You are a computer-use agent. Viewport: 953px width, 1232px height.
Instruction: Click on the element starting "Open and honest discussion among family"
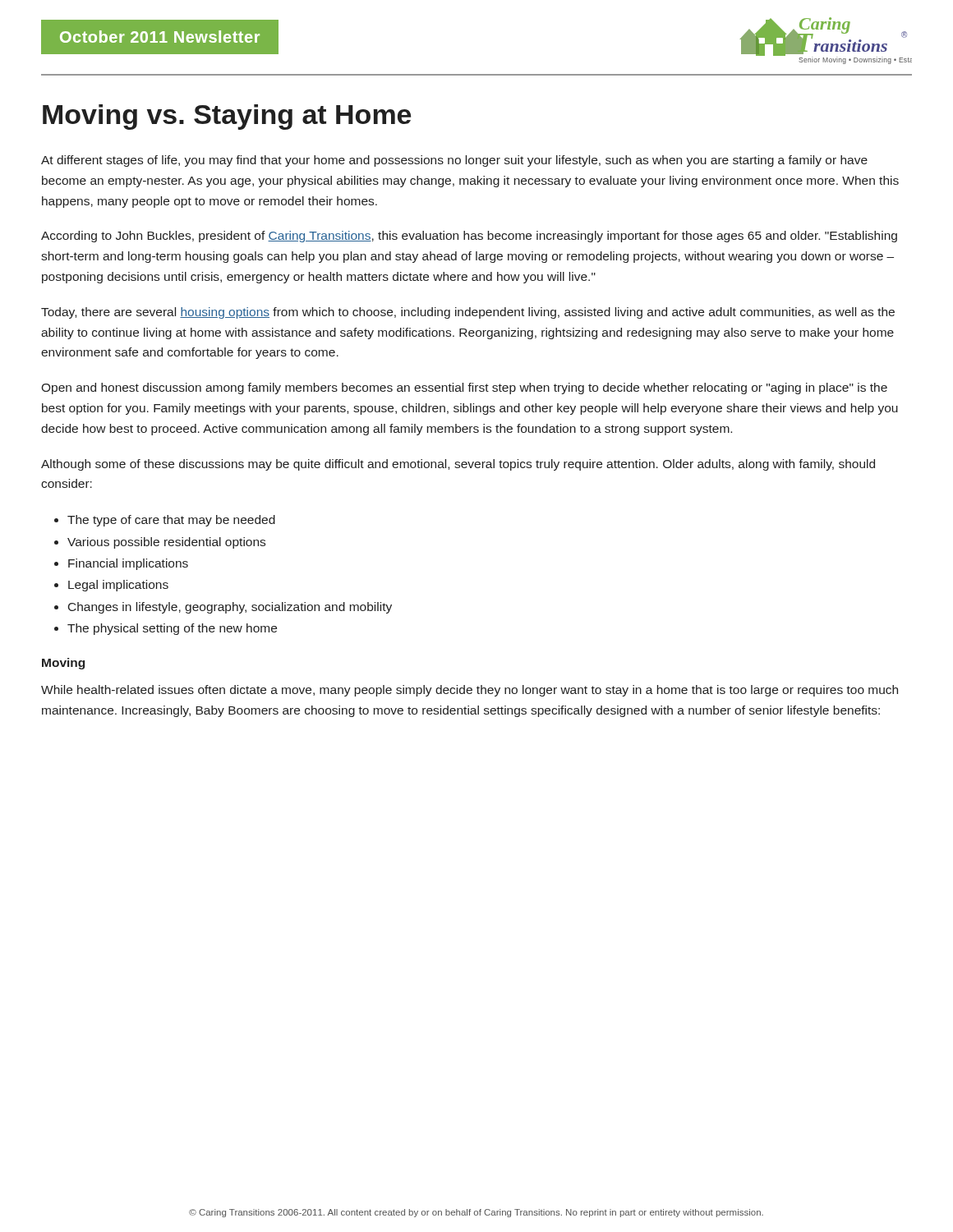point(476,409)
